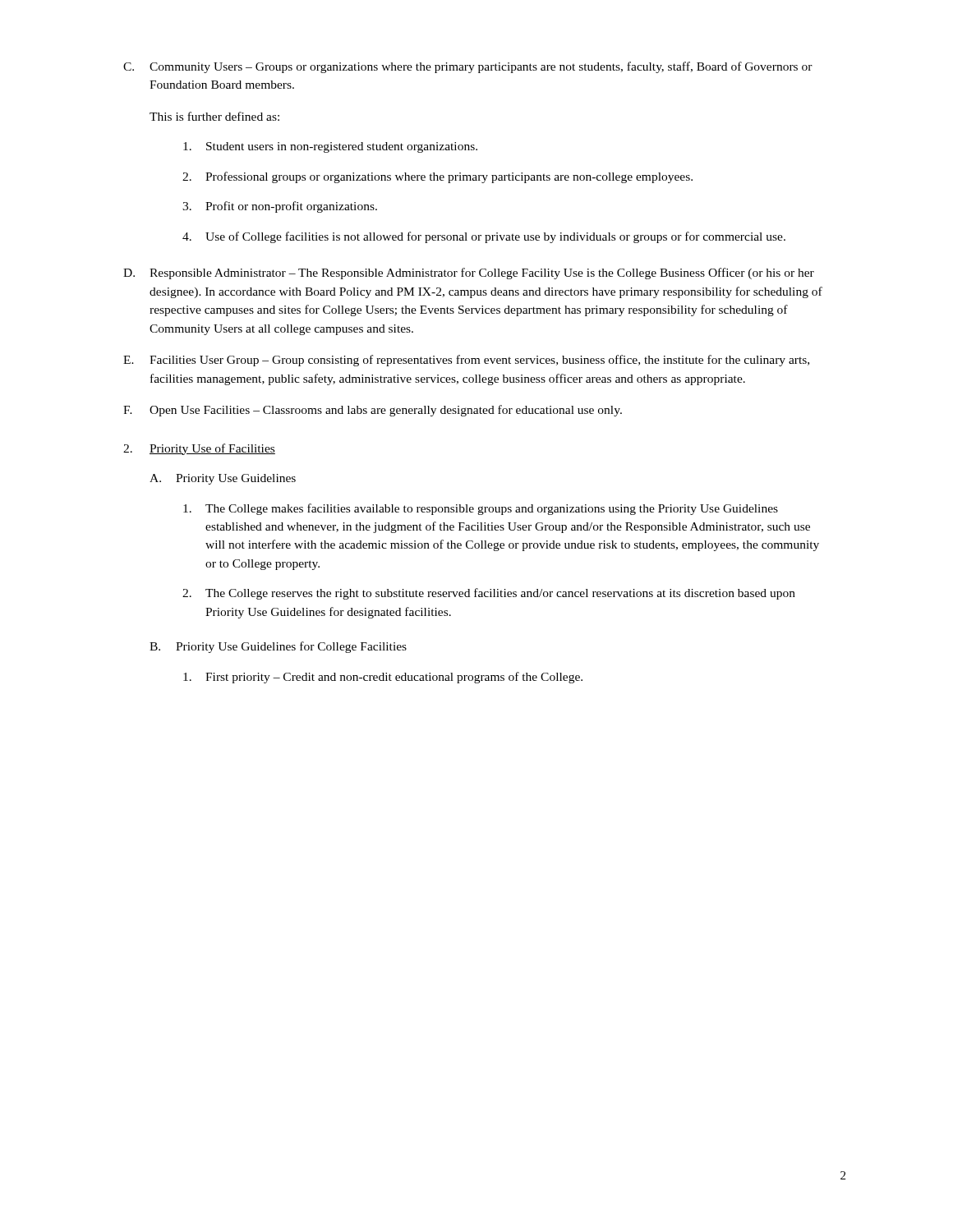
Task: Where is the passage that starts "C. Community Users – Groups or organizations where"?
Action: (x=476, y=76)
